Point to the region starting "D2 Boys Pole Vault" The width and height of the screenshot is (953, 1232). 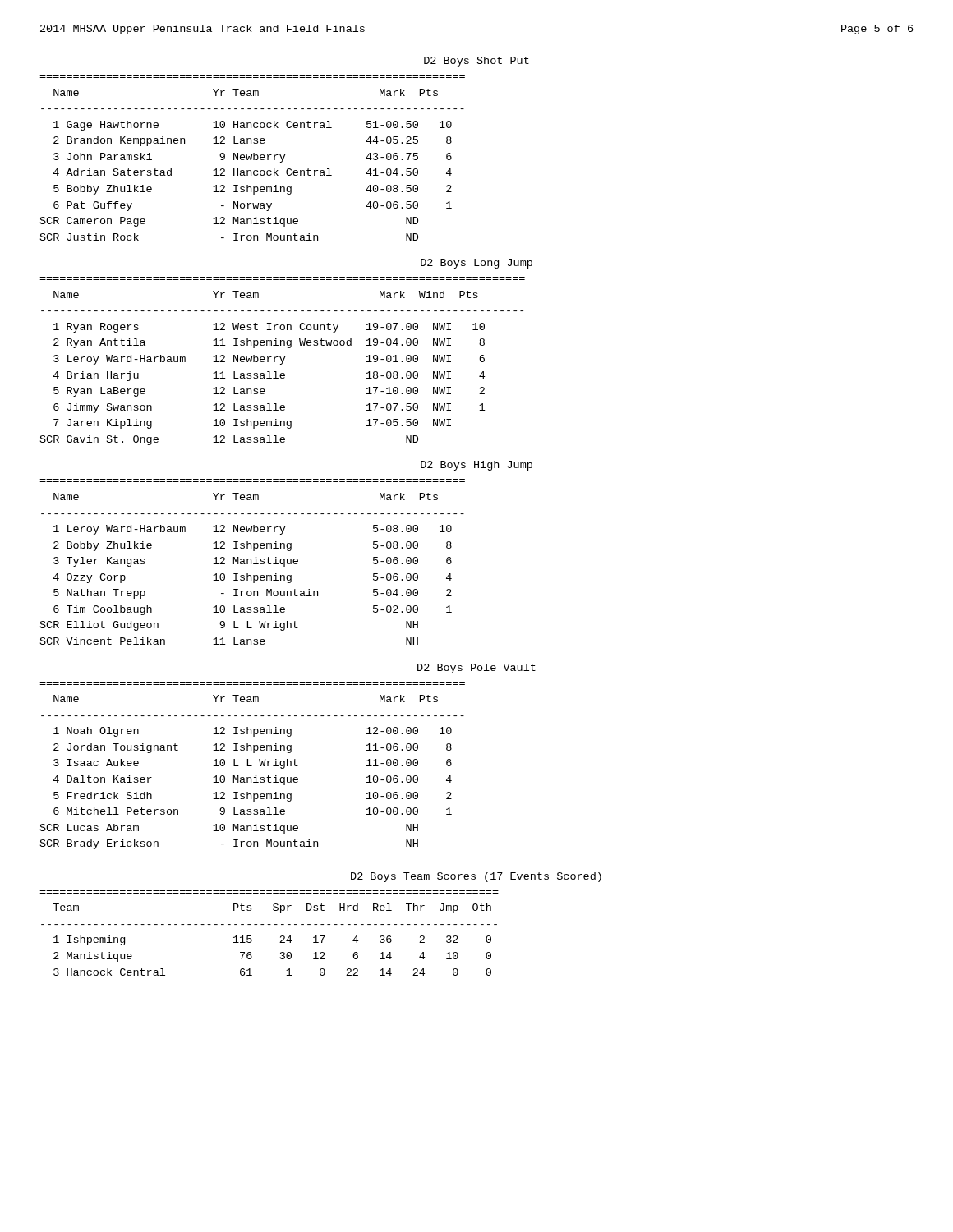point(476,668)
